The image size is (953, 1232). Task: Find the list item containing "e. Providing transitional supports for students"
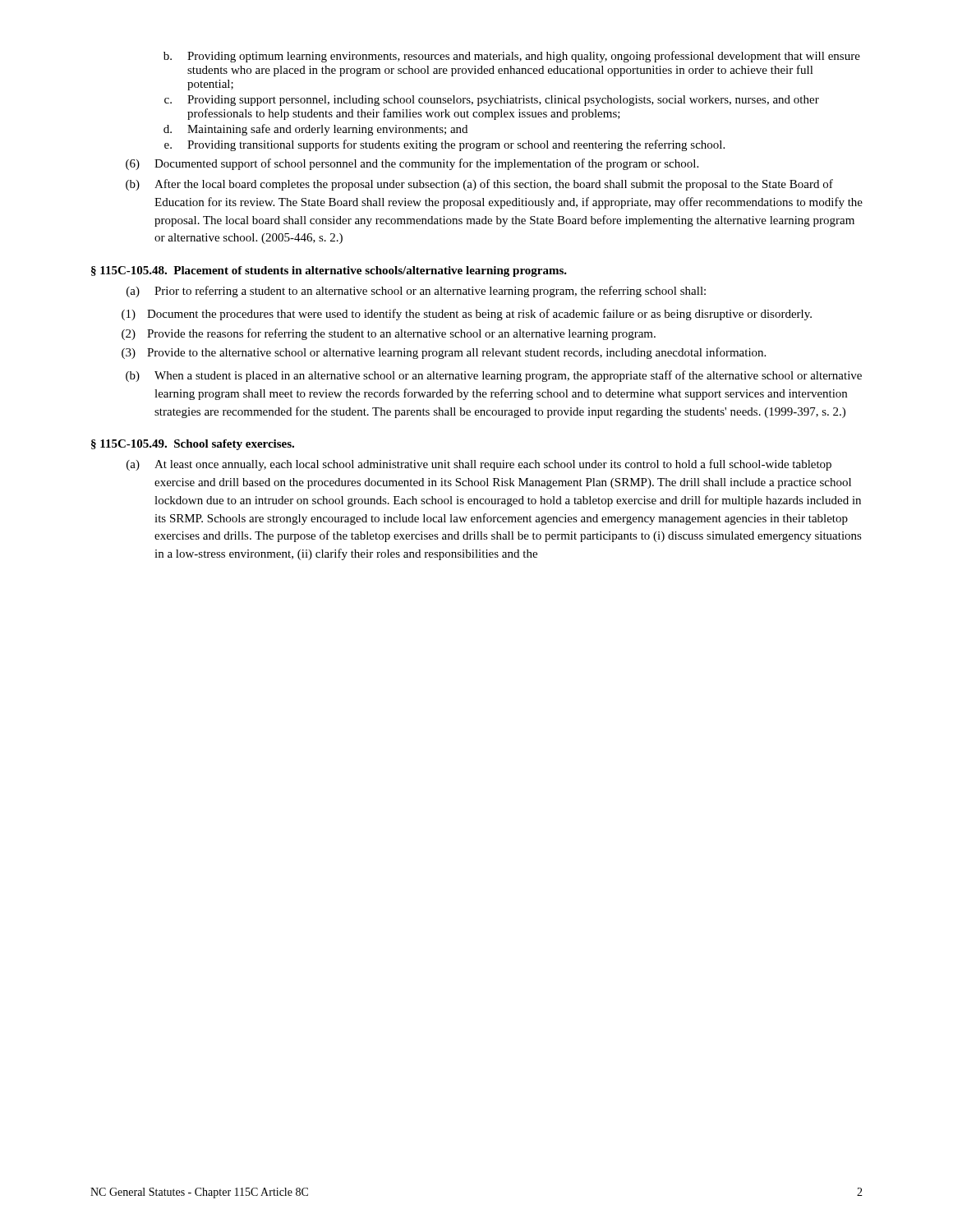(x=408, y=145)
